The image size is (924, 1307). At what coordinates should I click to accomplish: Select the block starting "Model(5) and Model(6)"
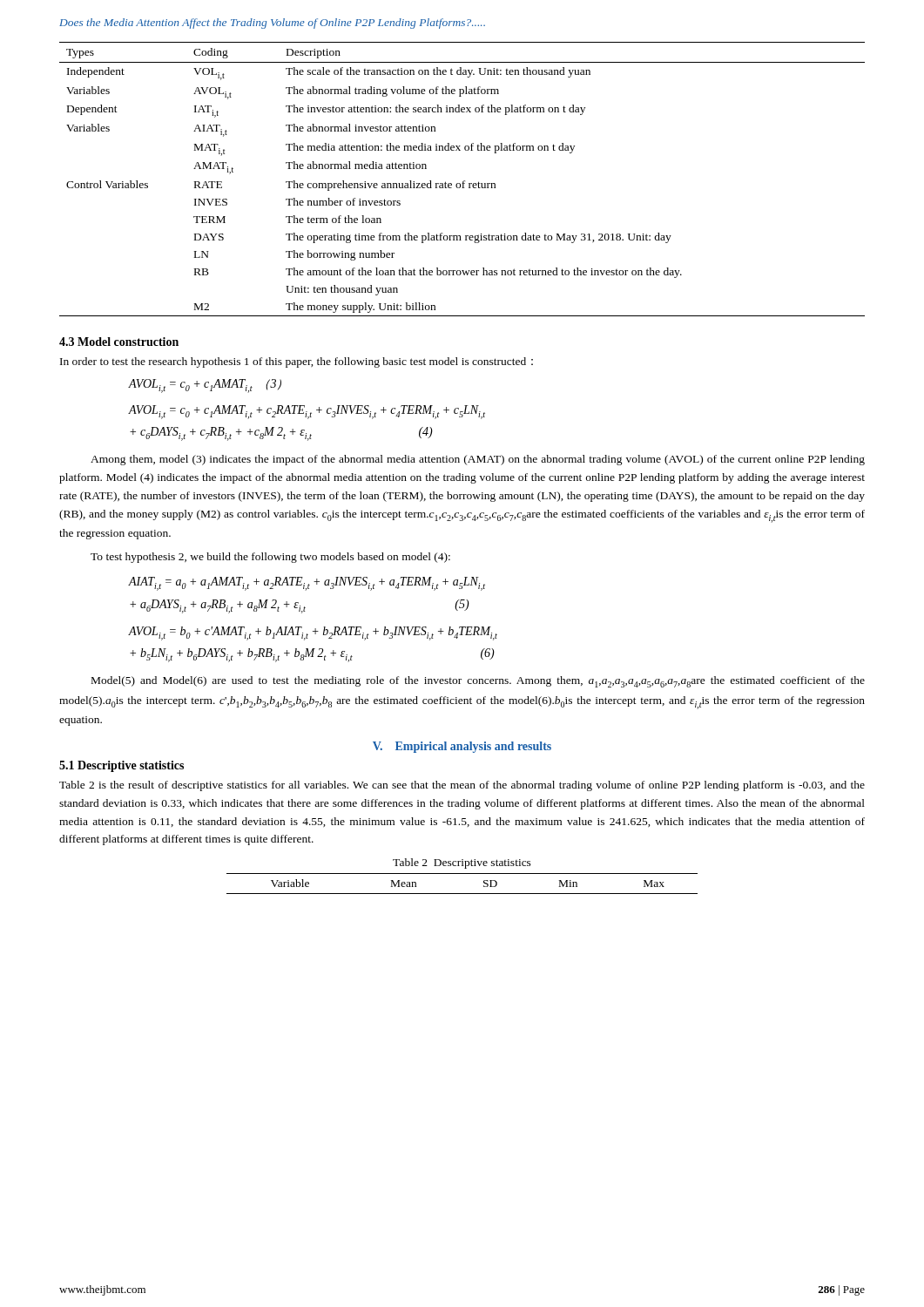(x=462, y=700)
